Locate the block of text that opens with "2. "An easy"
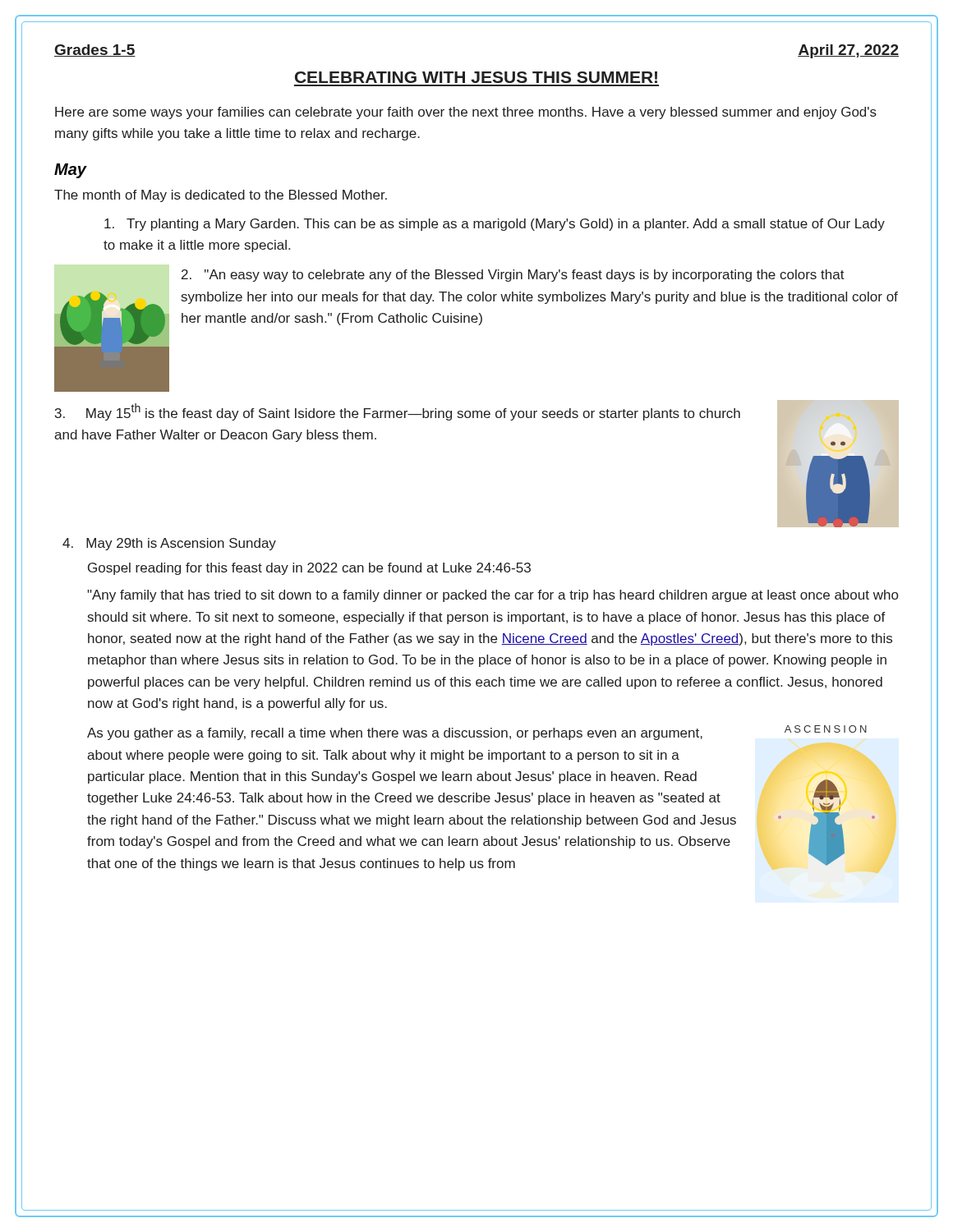Viewport: 953px width, 1232px height. tap(539, 297)
